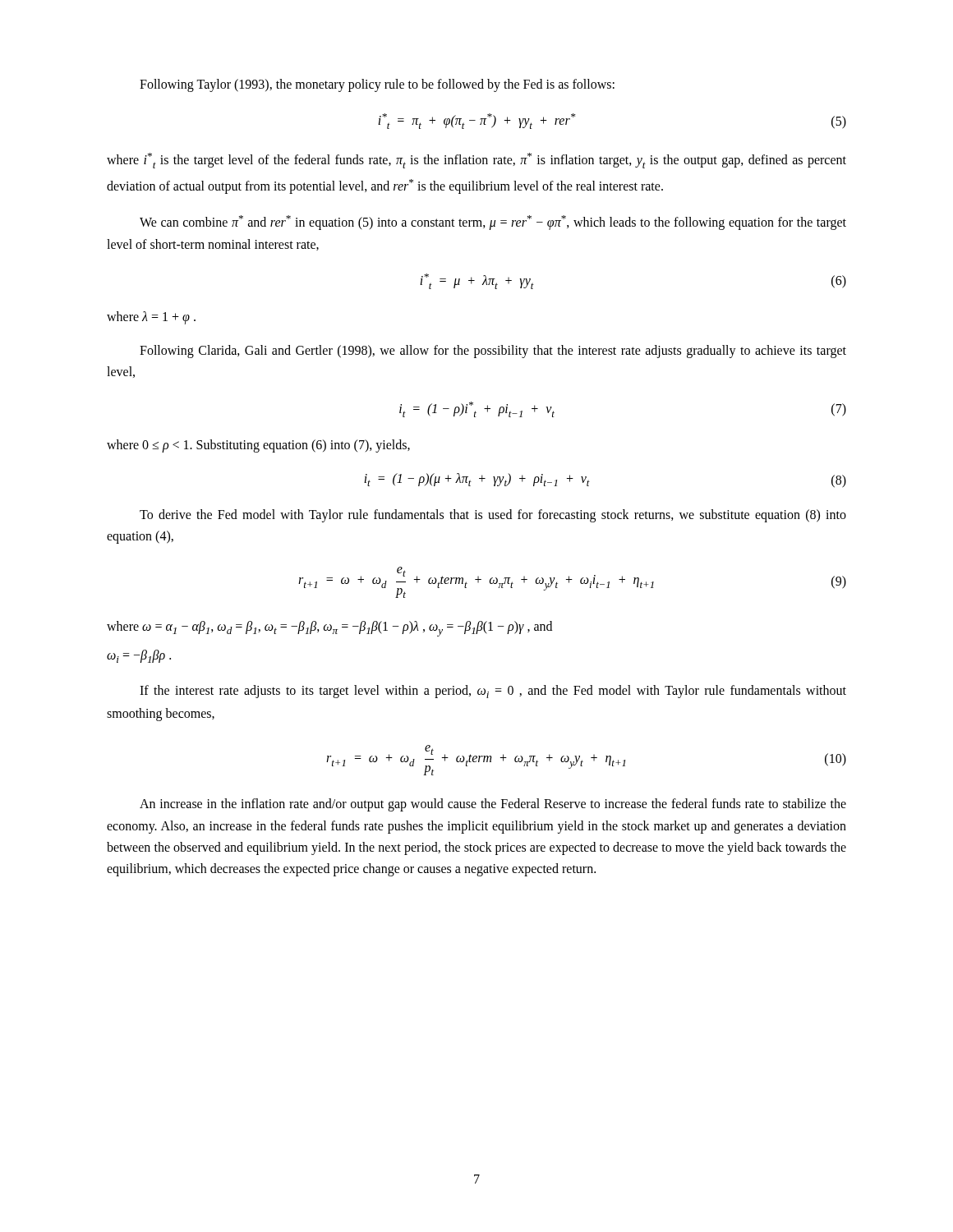Find the text with the text "where λ = 1 + φ ."
The height and width of the screenshot is (1232, 953).
[x=151, y=318]
